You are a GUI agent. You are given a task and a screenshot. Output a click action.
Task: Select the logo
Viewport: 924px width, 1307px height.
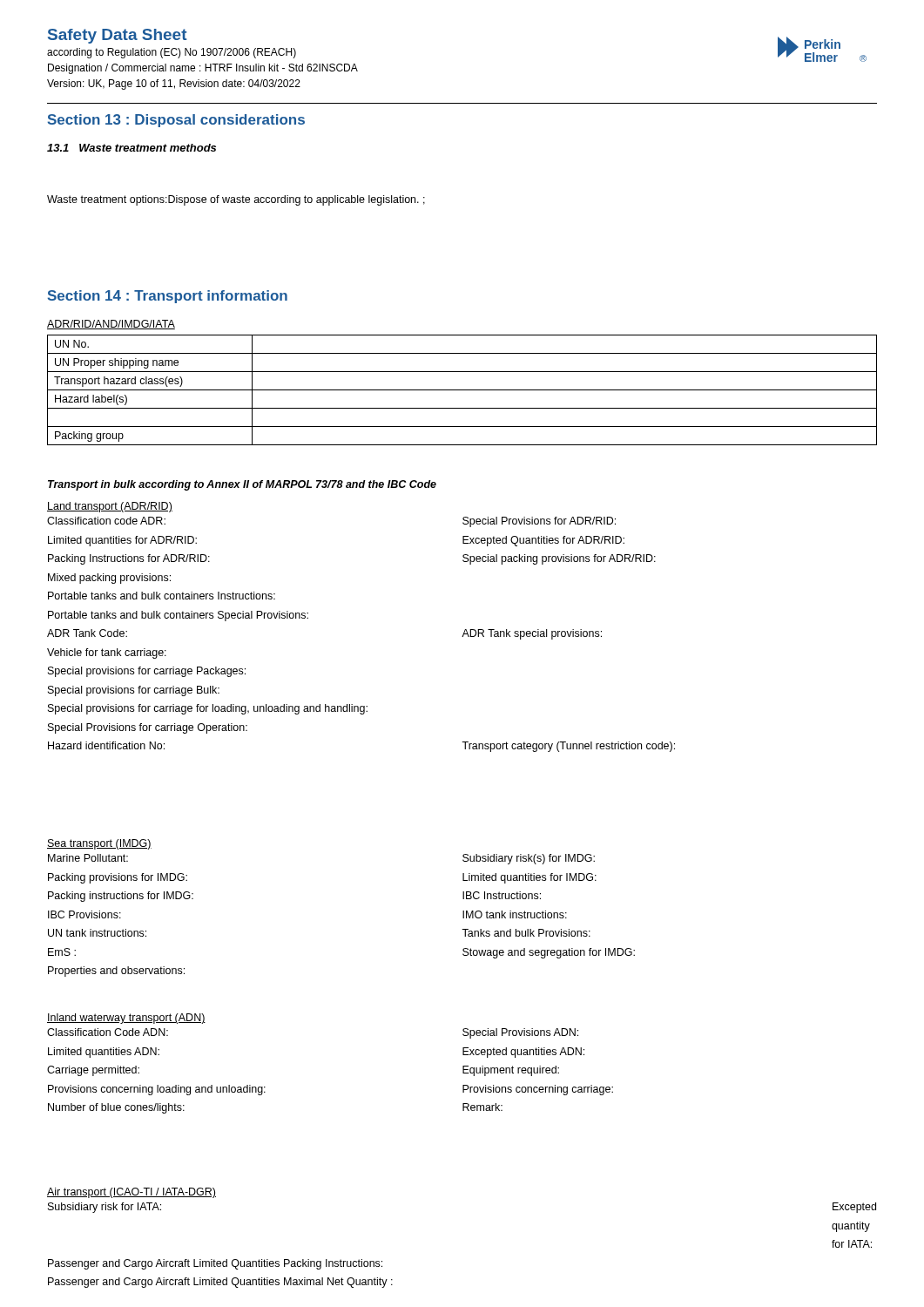[x=826, y=47]
